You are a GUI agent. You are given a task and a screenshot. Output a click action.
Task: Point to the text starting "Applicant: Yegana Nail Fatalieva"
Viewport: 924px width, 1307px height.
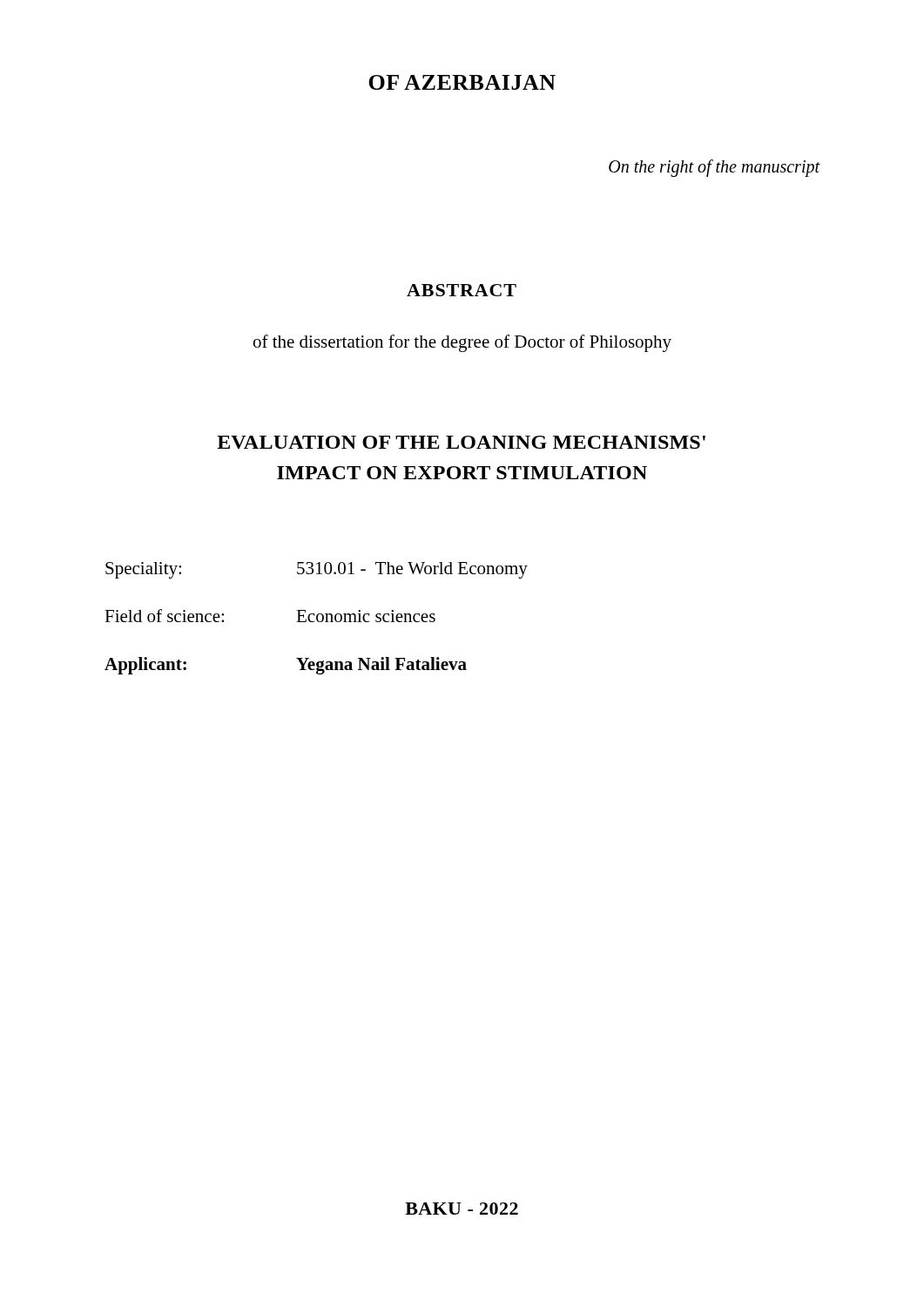[286, 664]
